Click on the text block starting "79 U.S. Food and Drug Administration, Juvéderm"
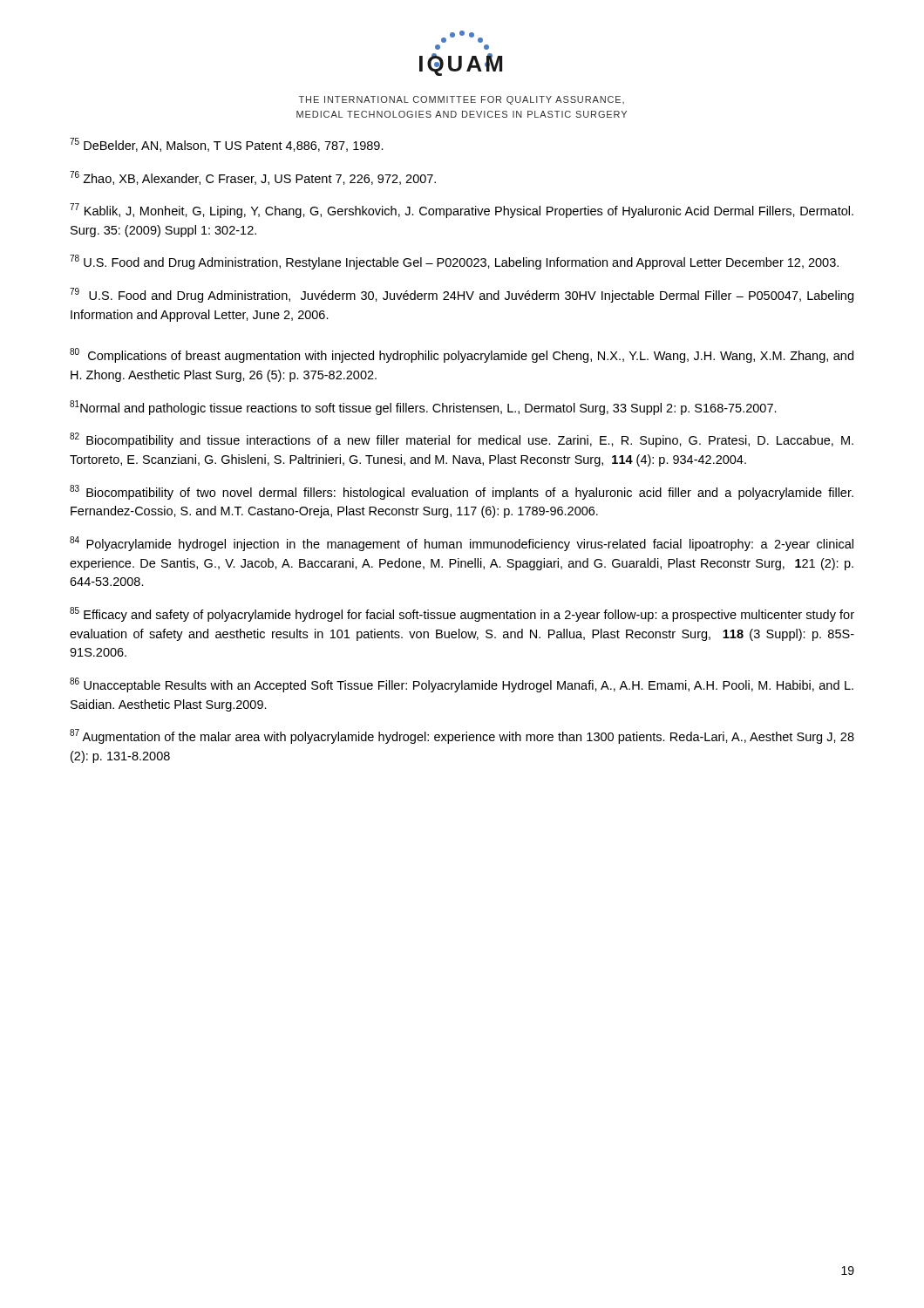Viewport: 924px width, 1308px height. click(462, 304)
